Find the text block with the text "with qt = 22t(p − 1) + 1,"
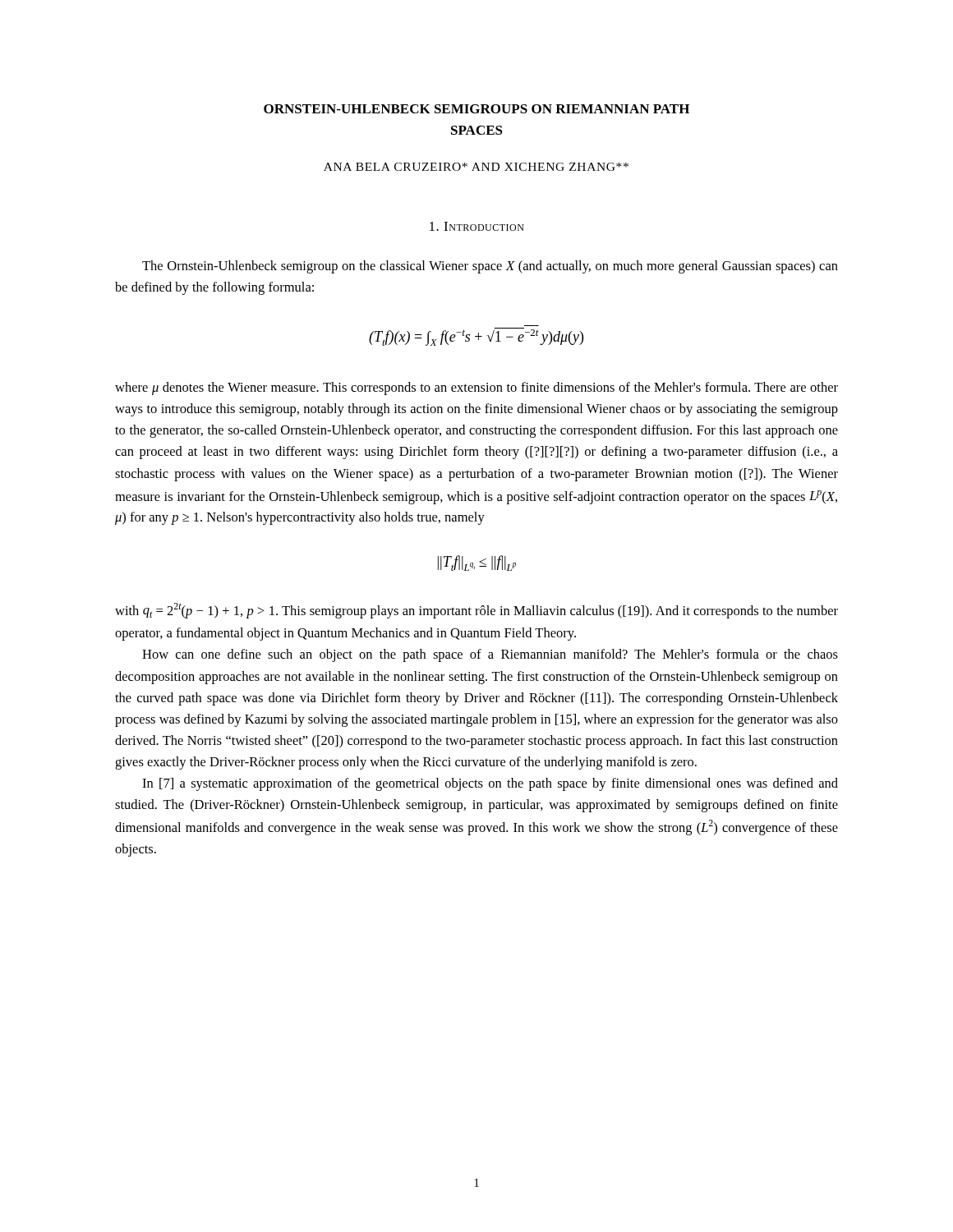The image size is (953, 1232). [x=476, y=621]
